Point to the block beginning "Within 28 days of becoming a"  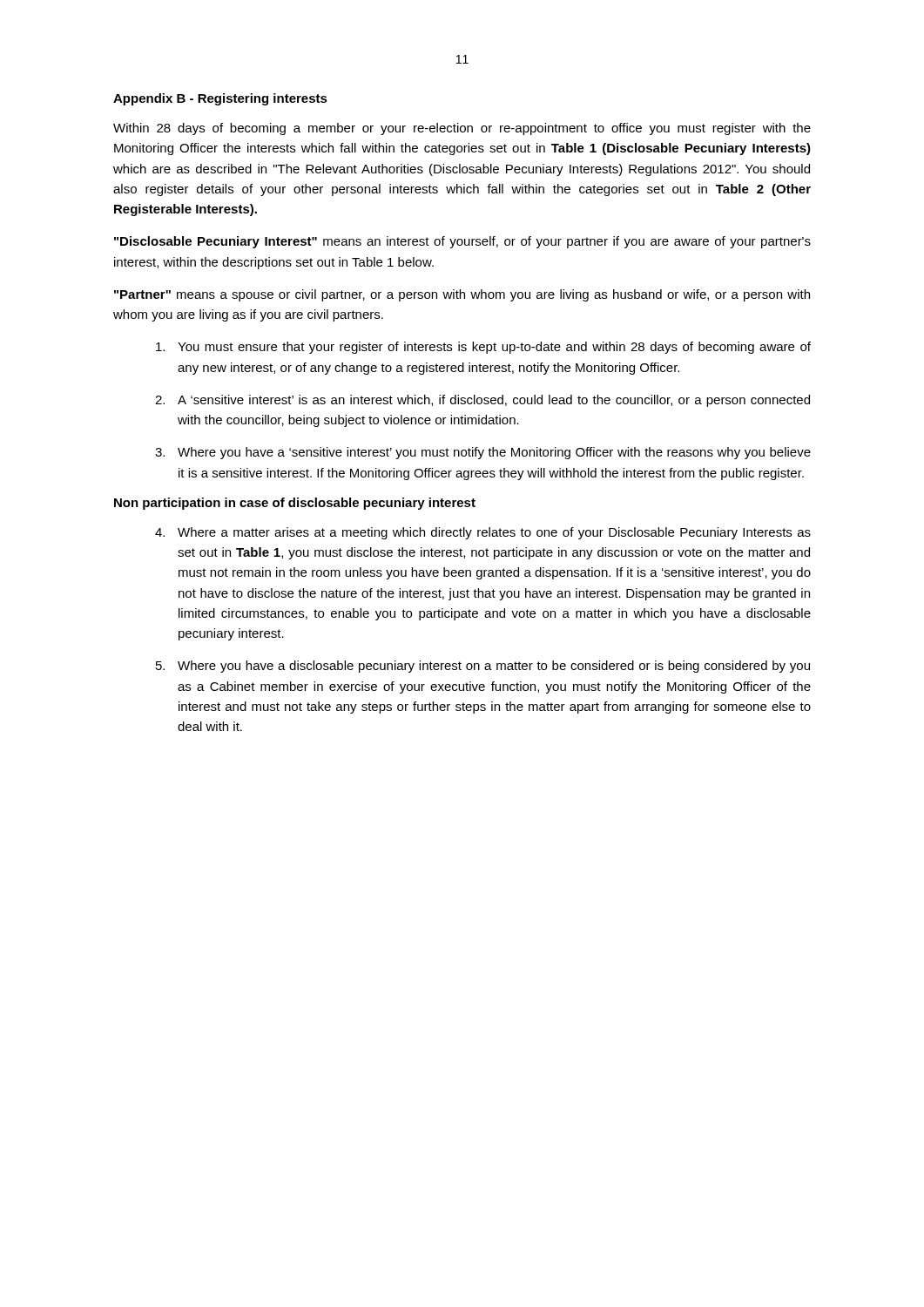pyautogui.click(x=462, y=168)
